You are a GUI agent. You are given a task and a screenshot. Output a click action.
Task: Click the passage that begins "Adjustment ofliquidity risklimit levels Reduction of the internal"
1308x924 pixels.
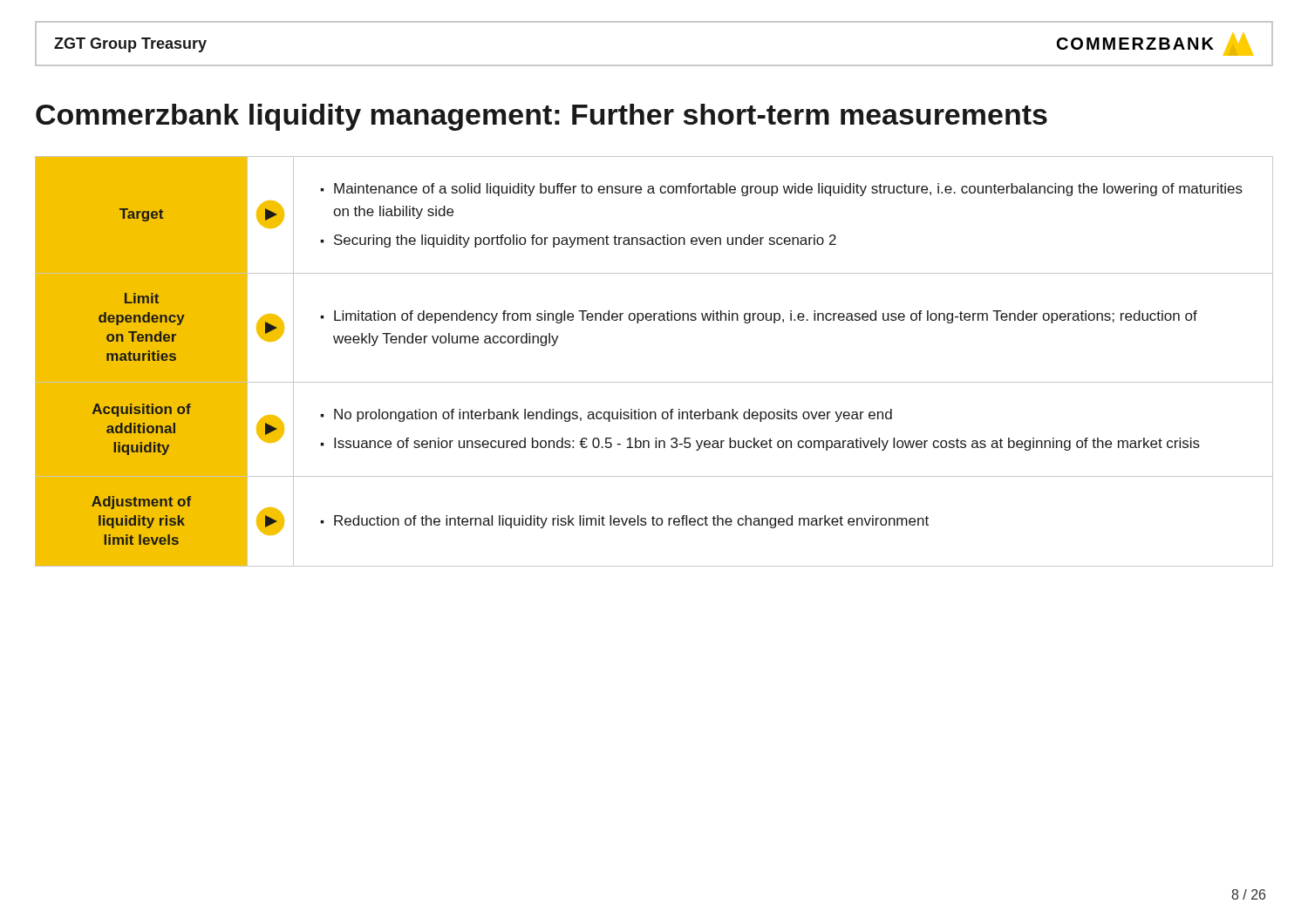(x=654, y=521)
